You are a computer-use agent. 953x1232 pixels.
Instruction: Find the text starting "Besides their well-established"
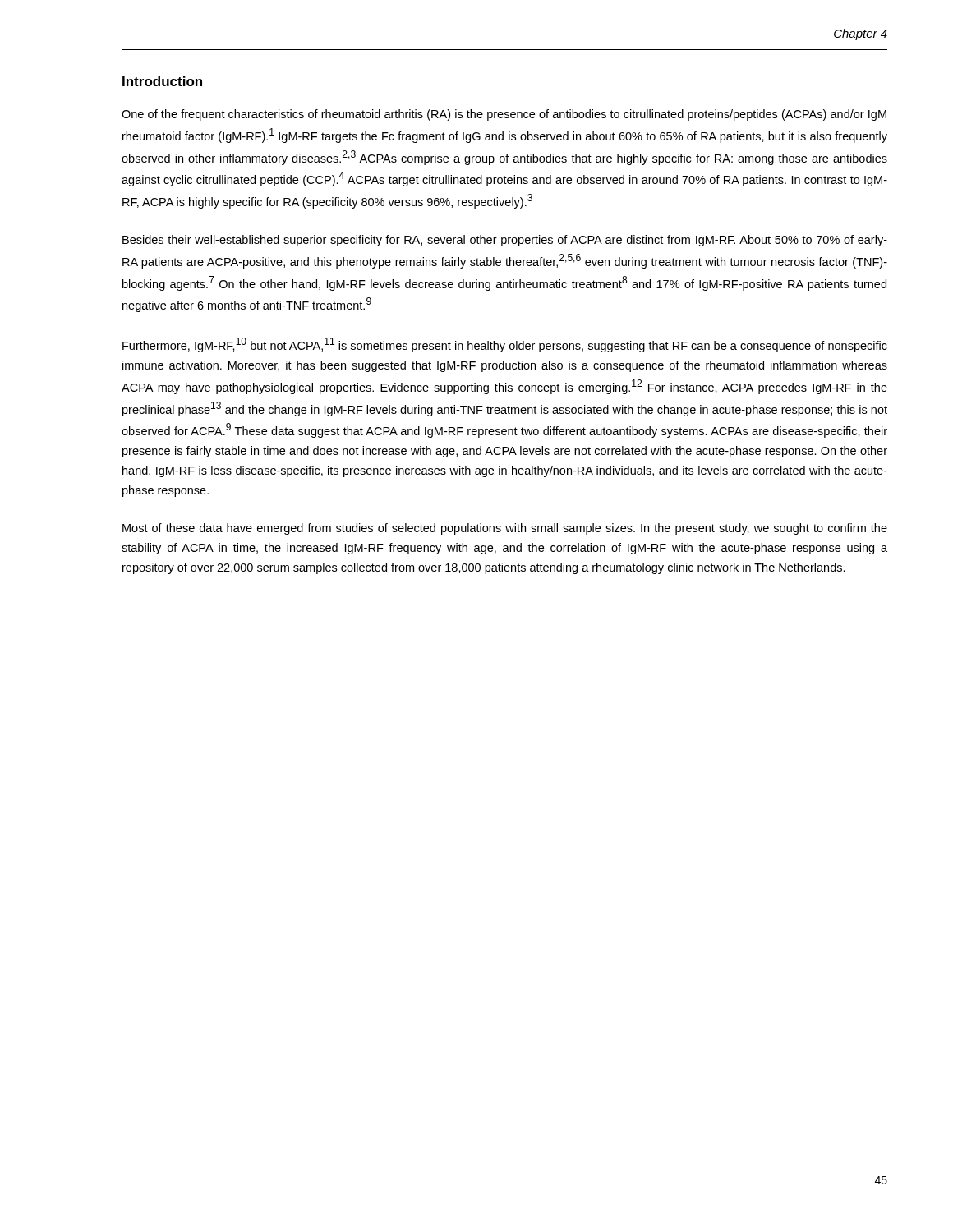[x=504, y=273]
